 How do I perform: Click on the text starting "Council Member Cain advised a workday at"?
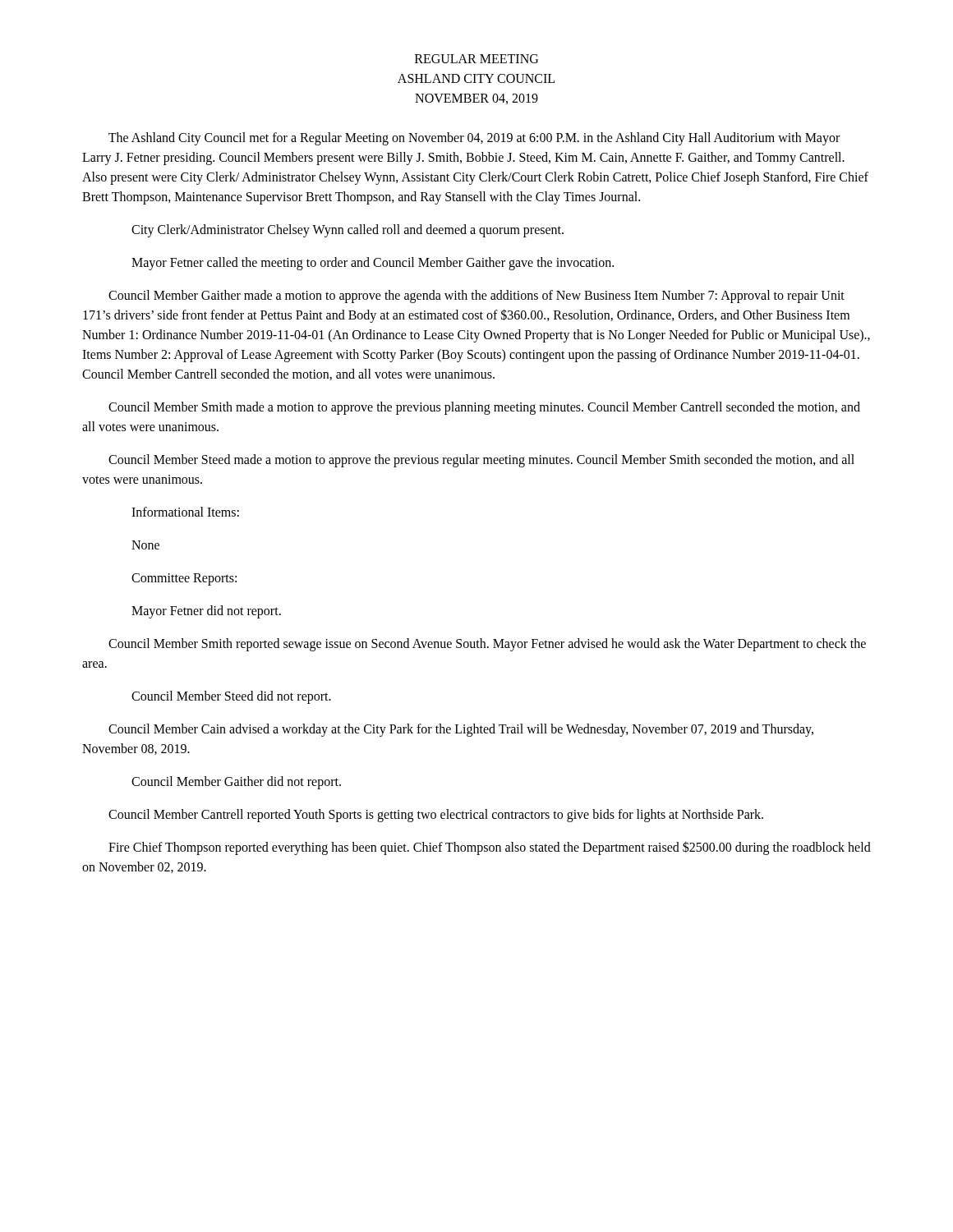(448, 739)
